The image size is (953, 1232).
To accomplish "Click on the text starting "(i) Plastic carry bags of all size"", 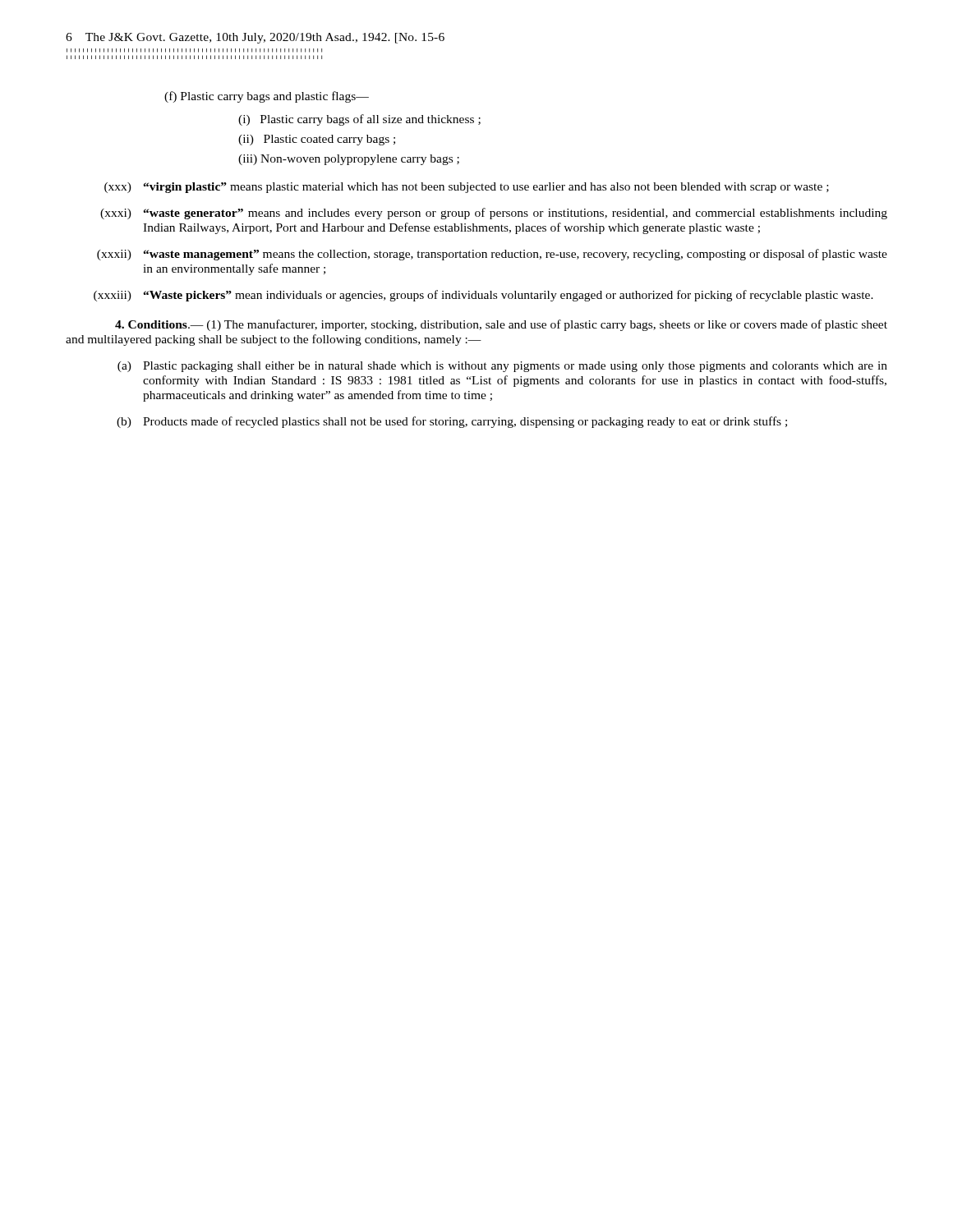I will (x=360, y=119).
